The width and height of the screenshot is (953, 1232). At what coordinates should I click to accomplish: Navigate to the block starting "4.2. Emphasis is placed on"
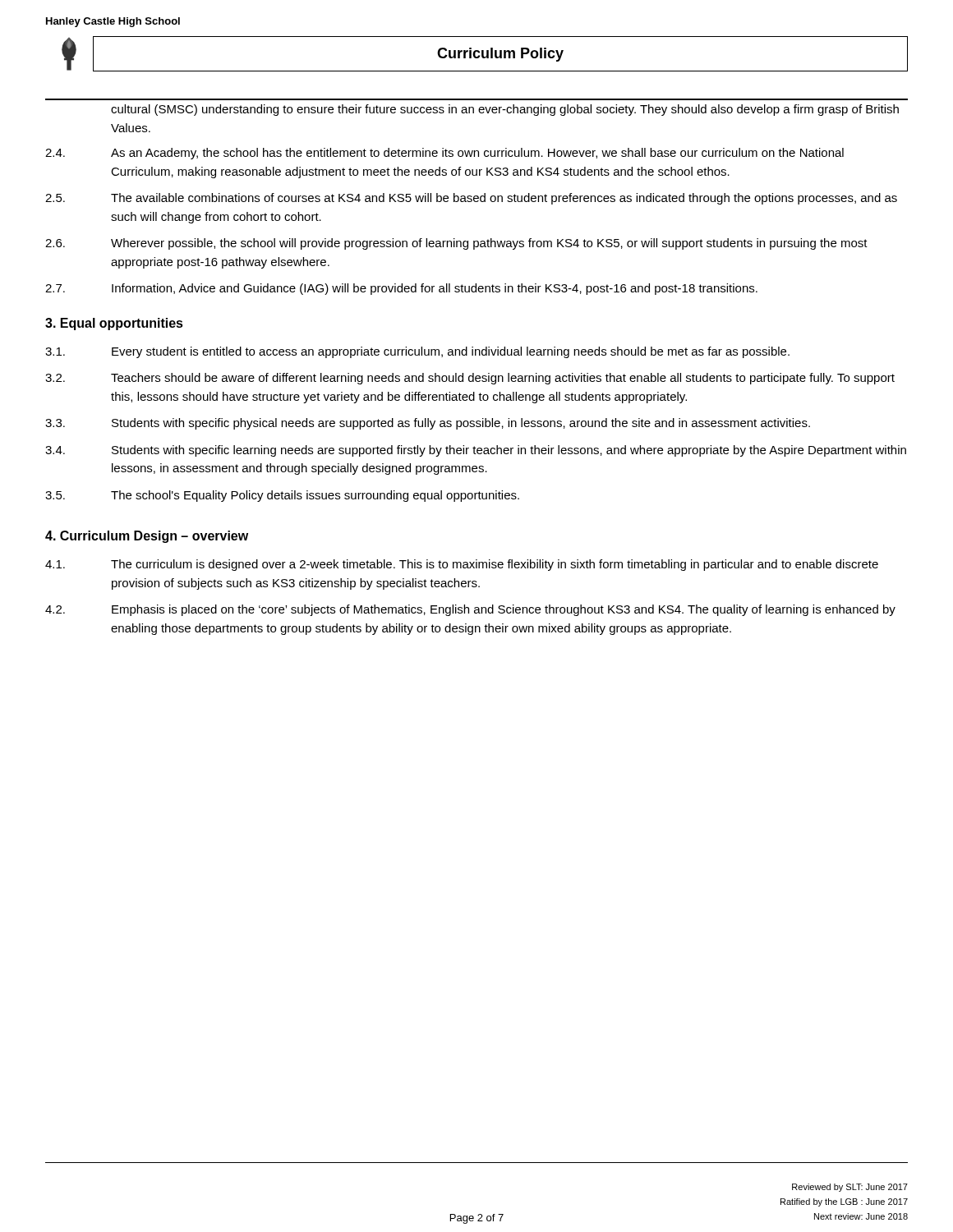coord(476,619)
